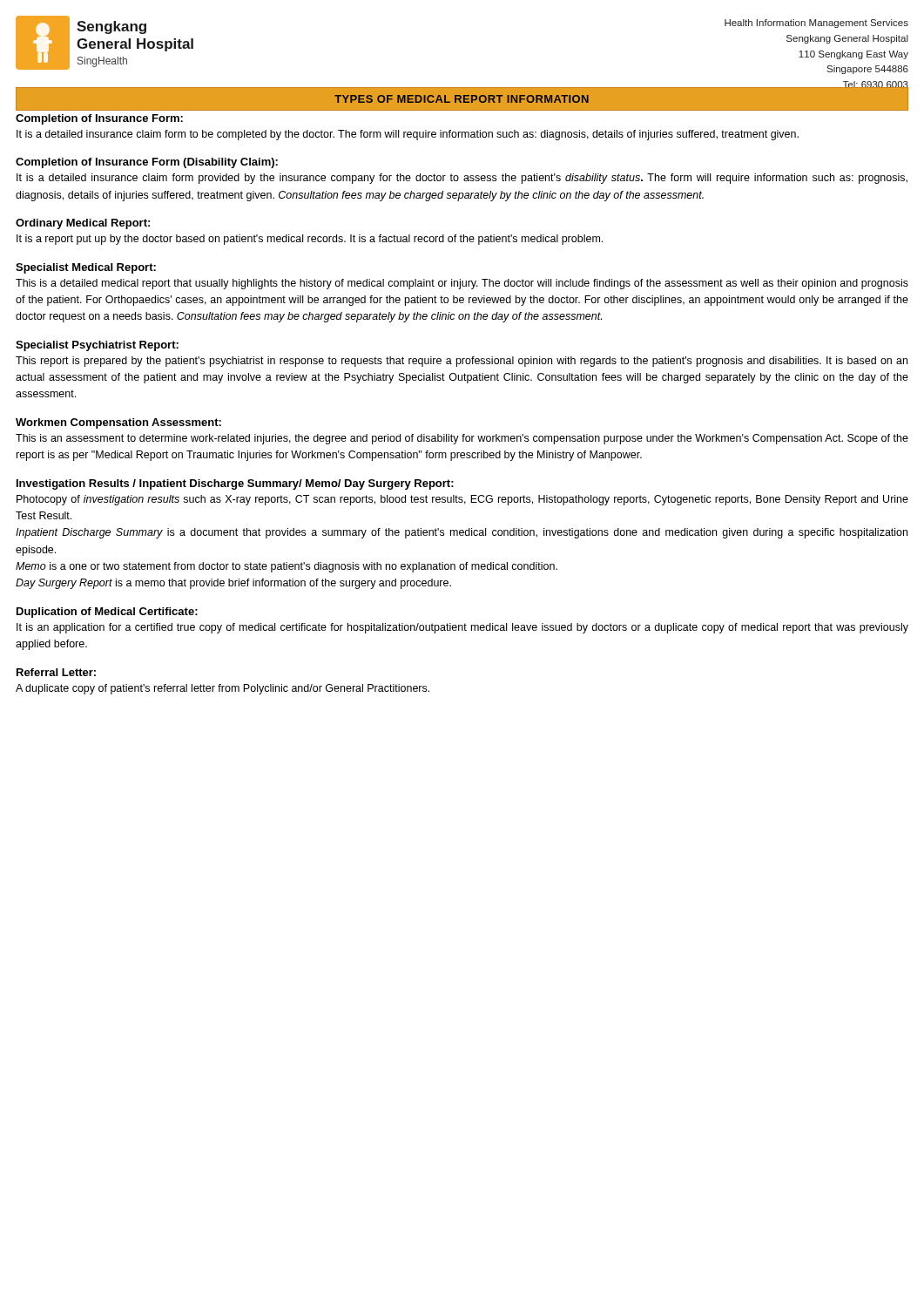Locate the block of text that opens with "This report is prepared by"

click(462, 377)
